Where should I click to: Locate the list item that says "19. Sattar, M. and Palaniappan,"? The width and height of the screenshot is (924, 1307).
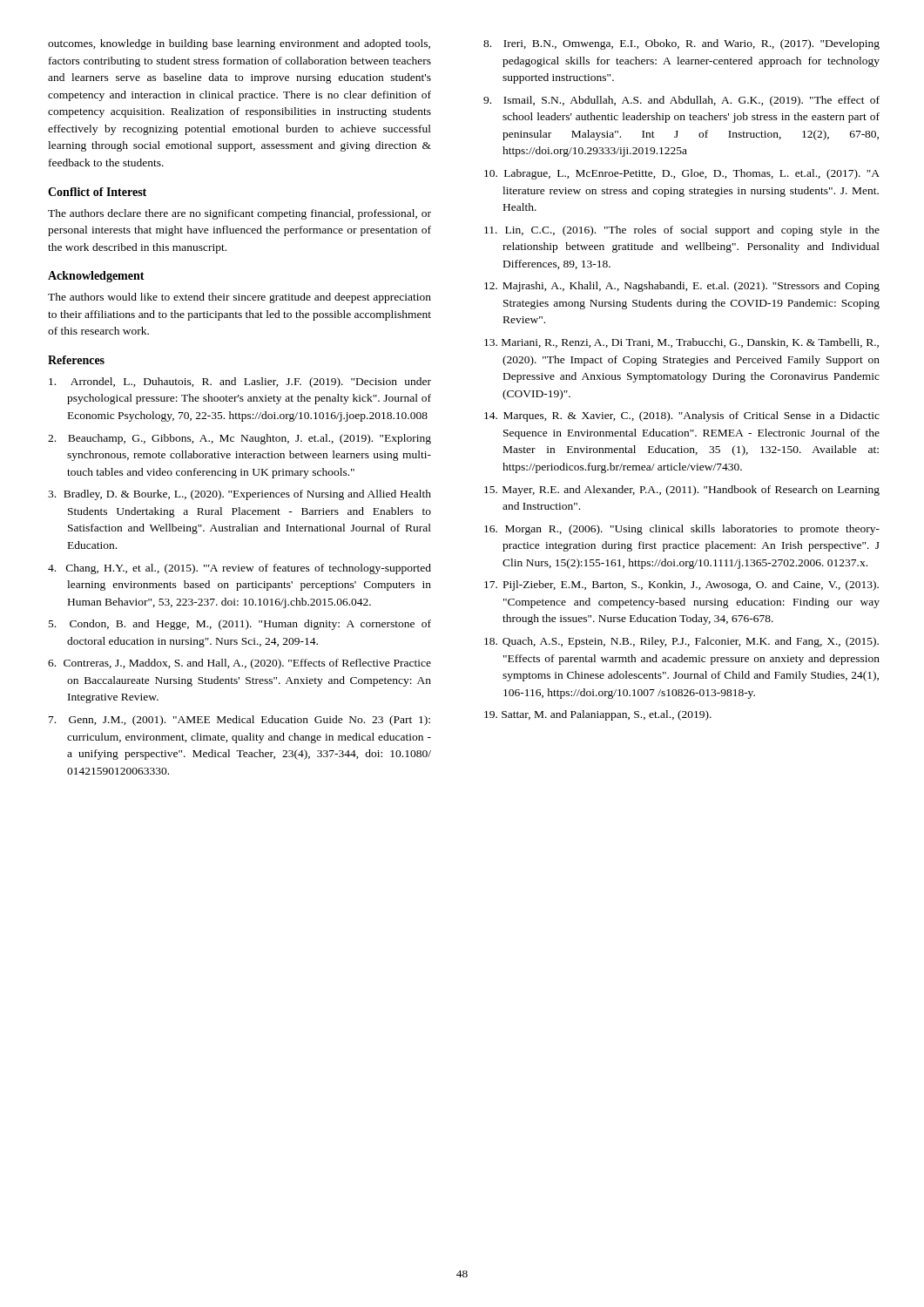point(598,714)
